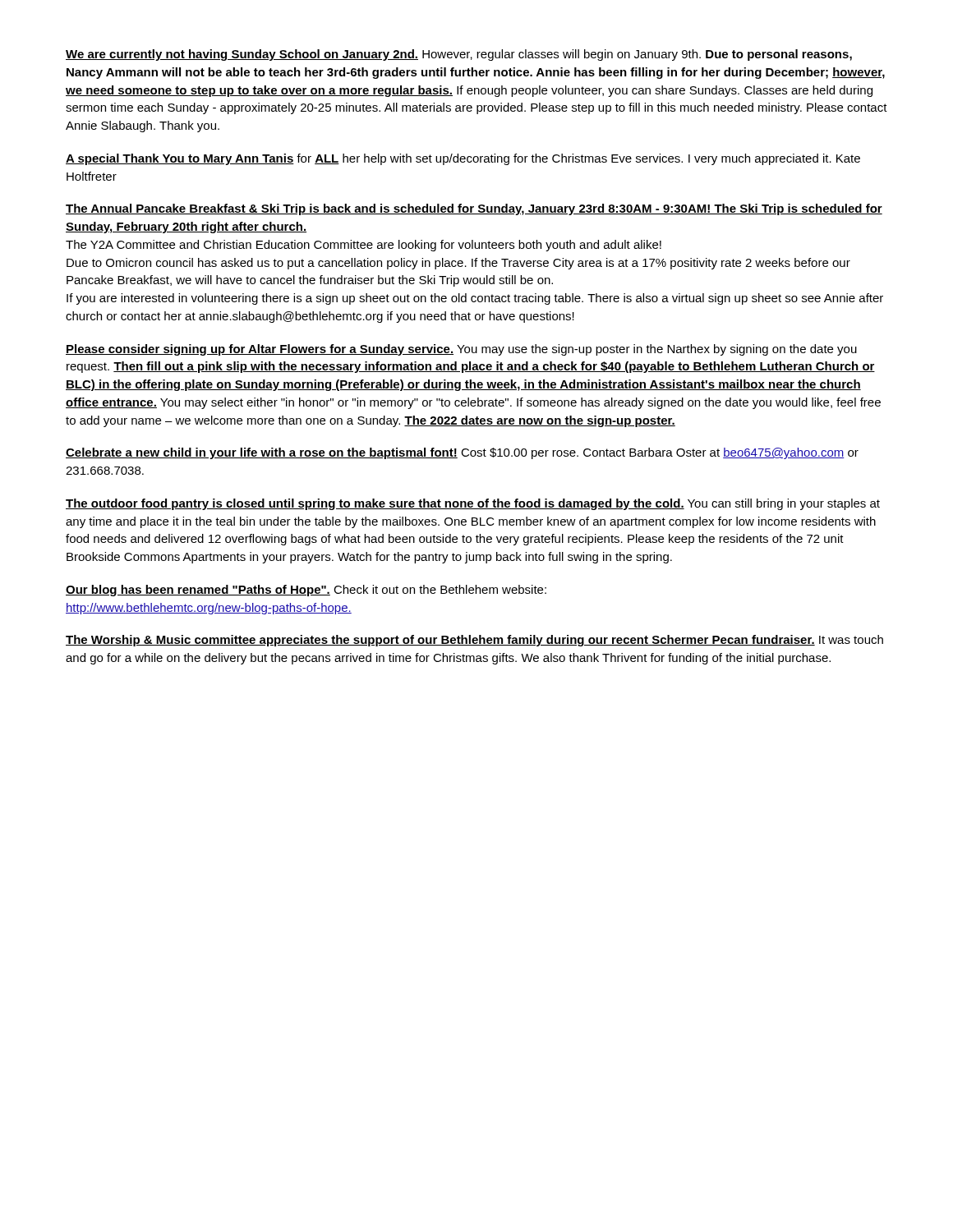Navigate to the text block starting "A special Thank You"
This screenshot has width=953, height=1232.
tap(463, 167)
